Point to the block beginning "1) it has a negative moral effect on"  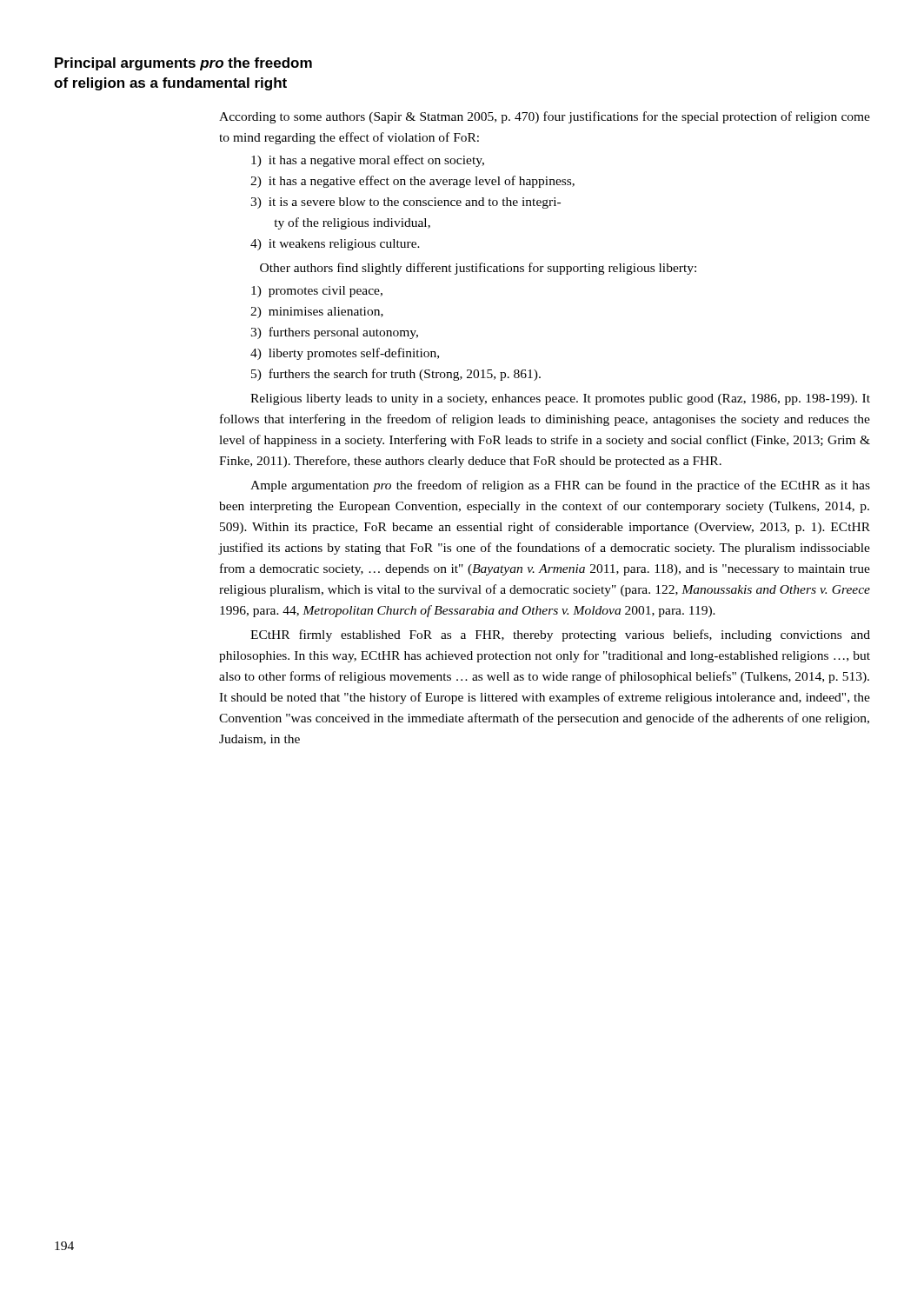click(368, 159)
